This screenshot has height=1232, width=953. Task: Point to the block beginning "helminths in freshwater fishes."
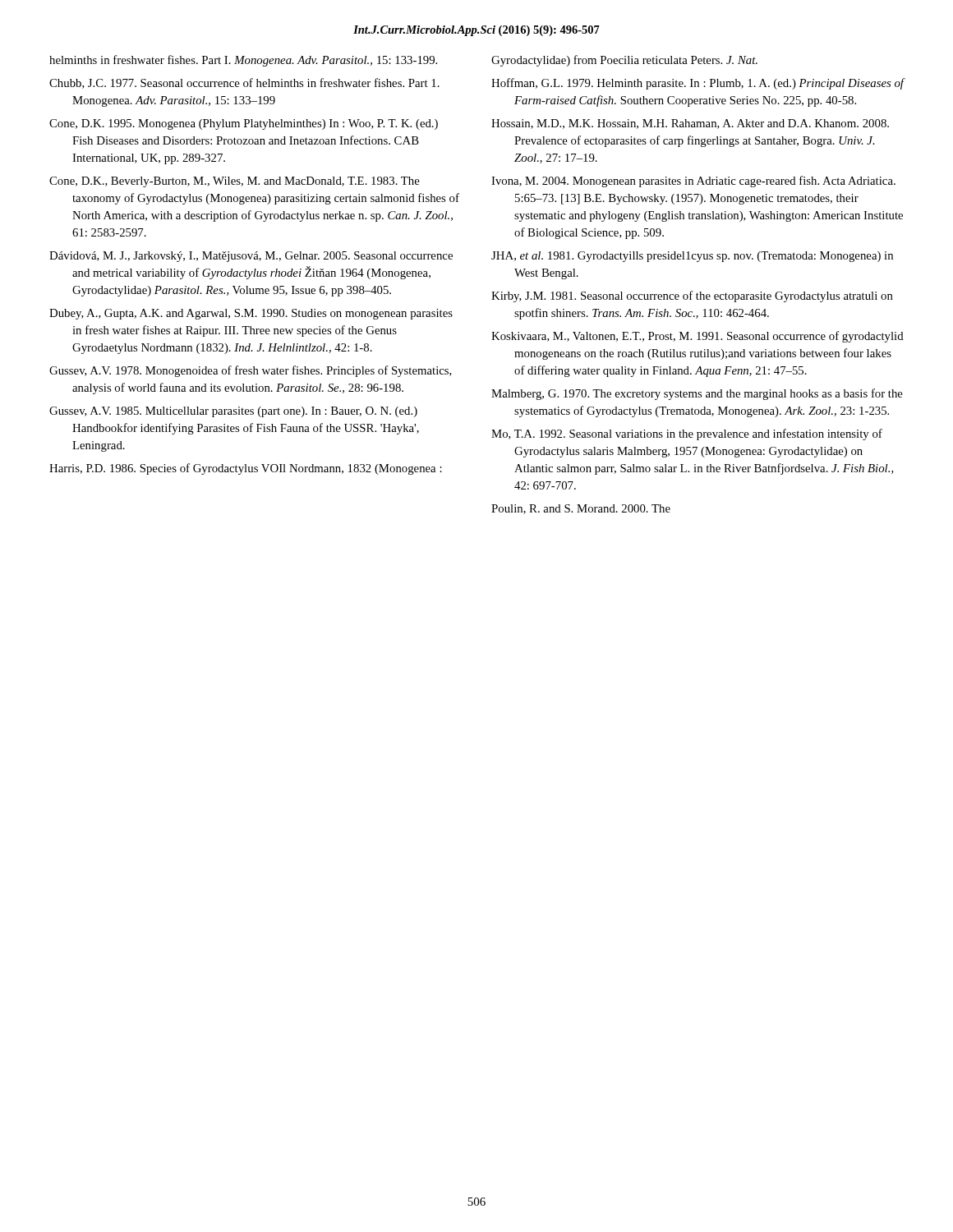[x=244, y=60]
